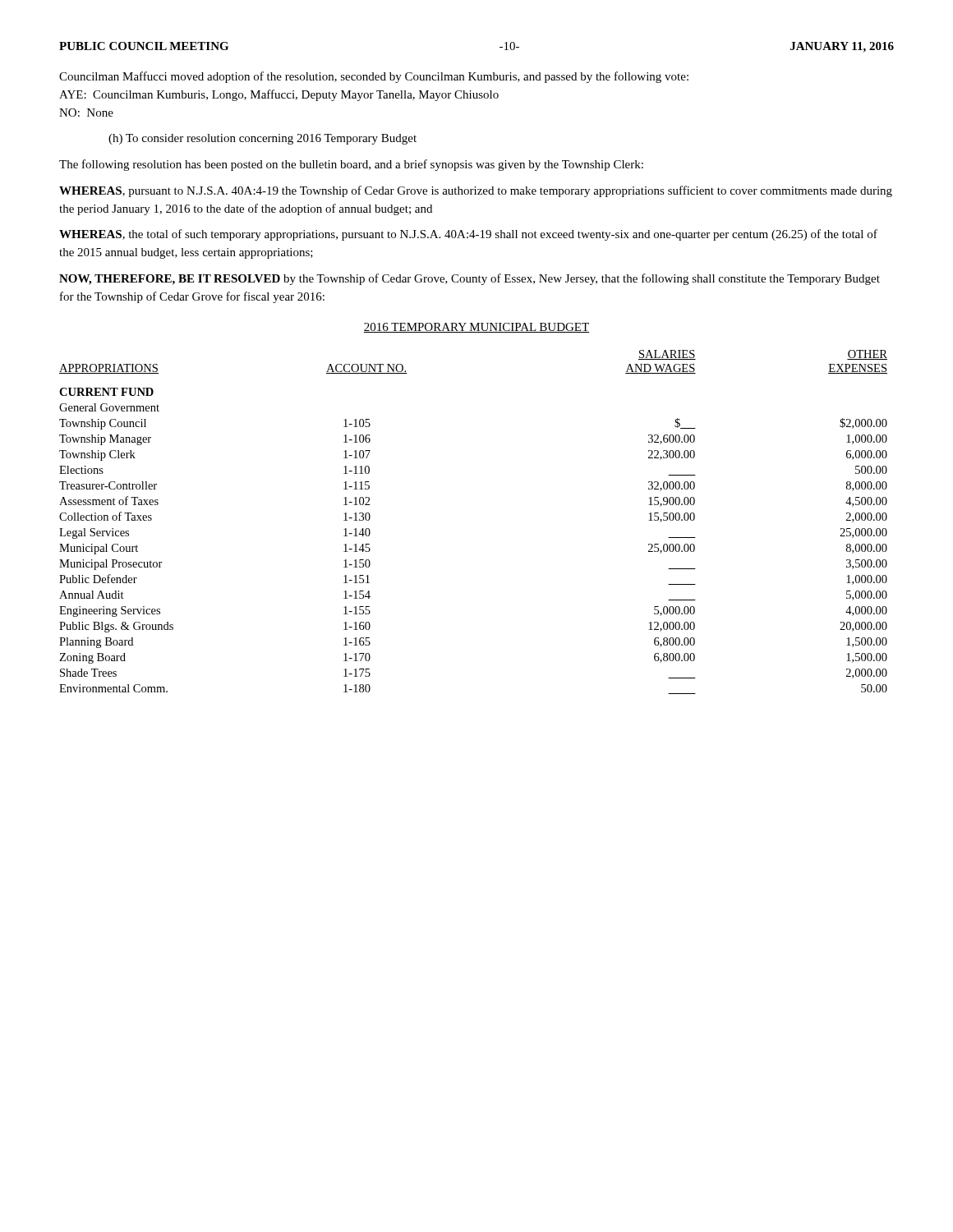
Task: Find the block starting "Councilman Maffucci moved adoption of the resolution, seconded"
Action: (x=374, y=94)
